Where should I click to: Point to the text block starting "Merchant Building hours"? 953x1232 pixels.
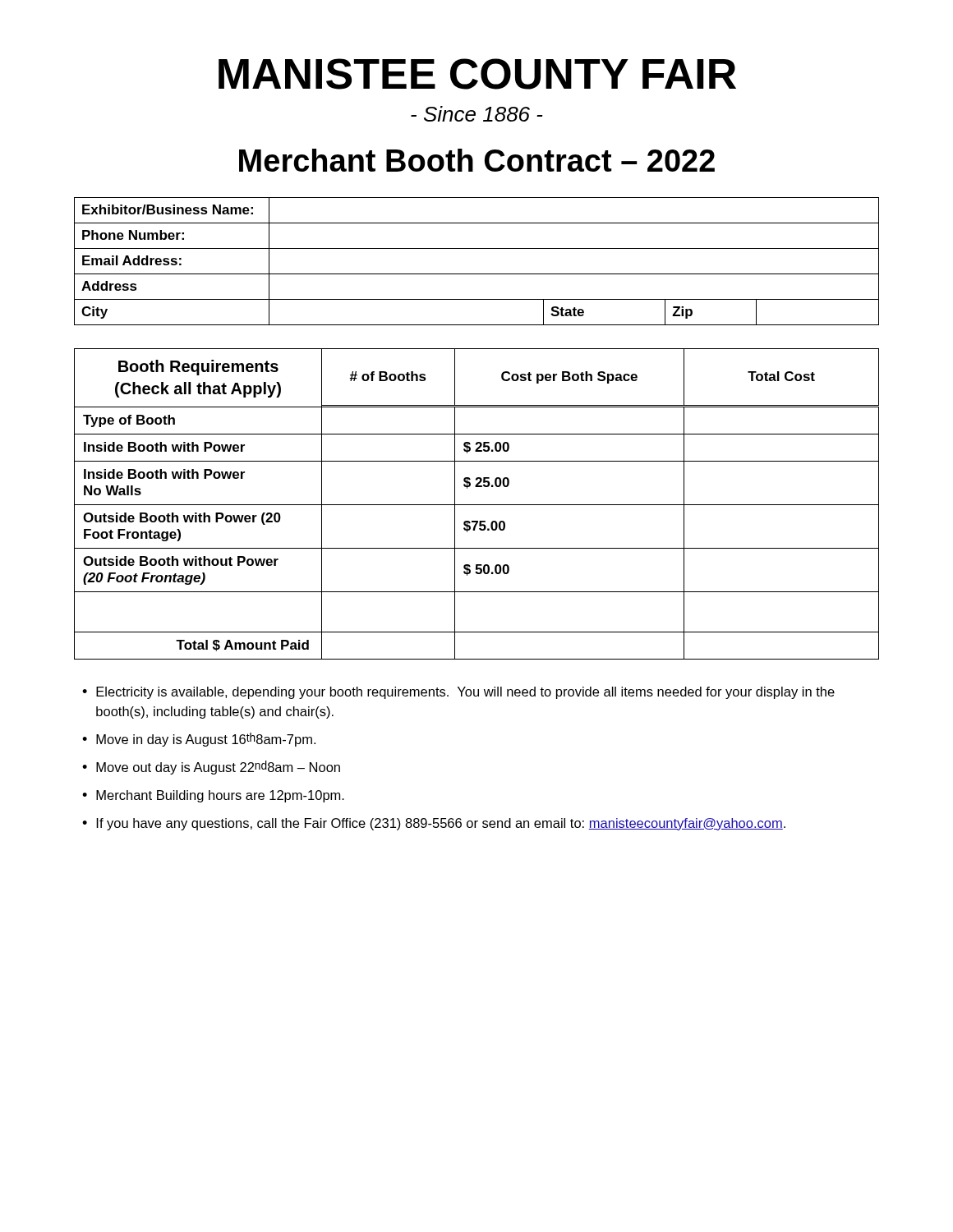220,795
